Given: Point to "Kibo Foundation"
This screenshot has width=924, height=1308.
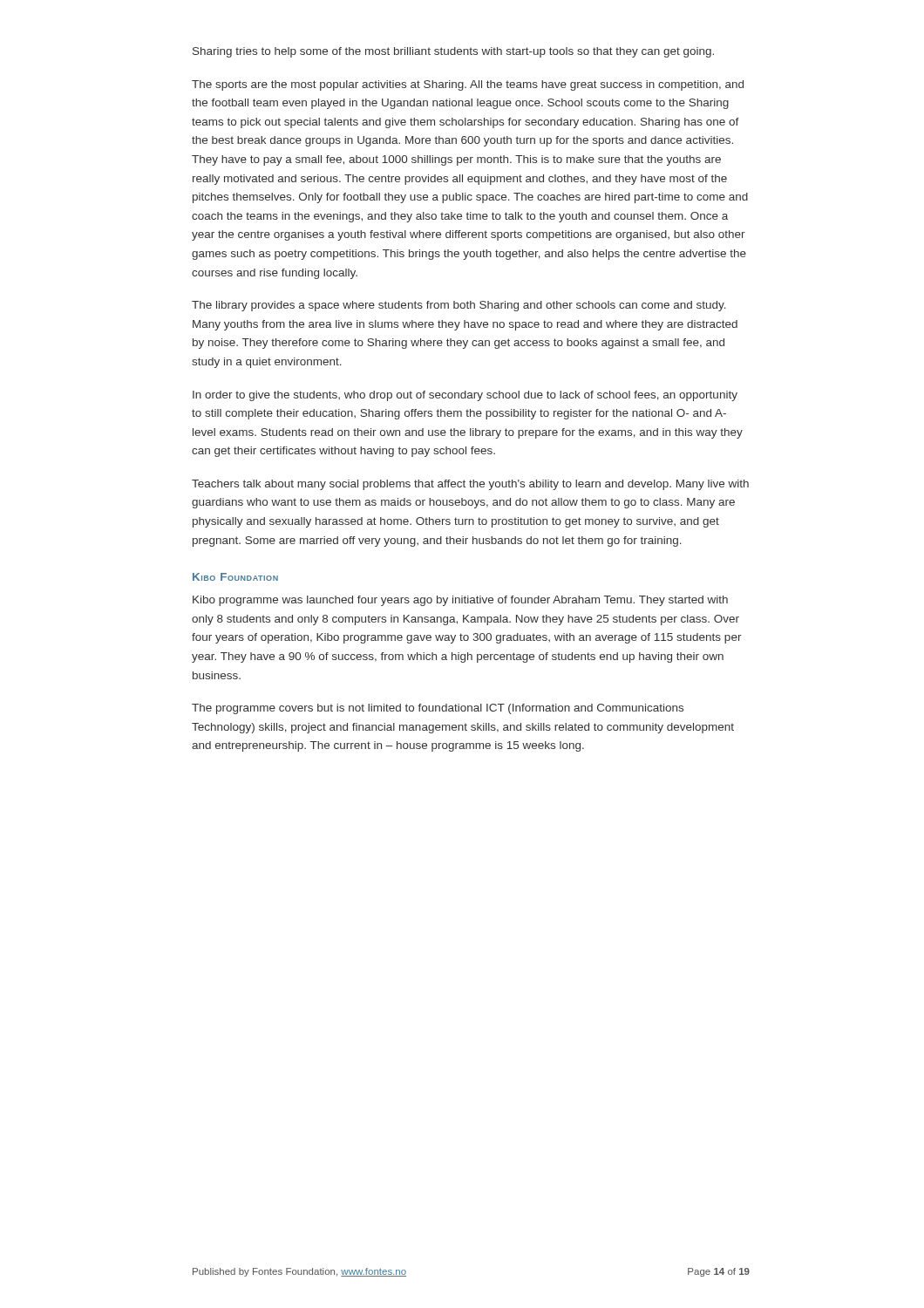Looking at the screenshot, I should click(235, 577).
